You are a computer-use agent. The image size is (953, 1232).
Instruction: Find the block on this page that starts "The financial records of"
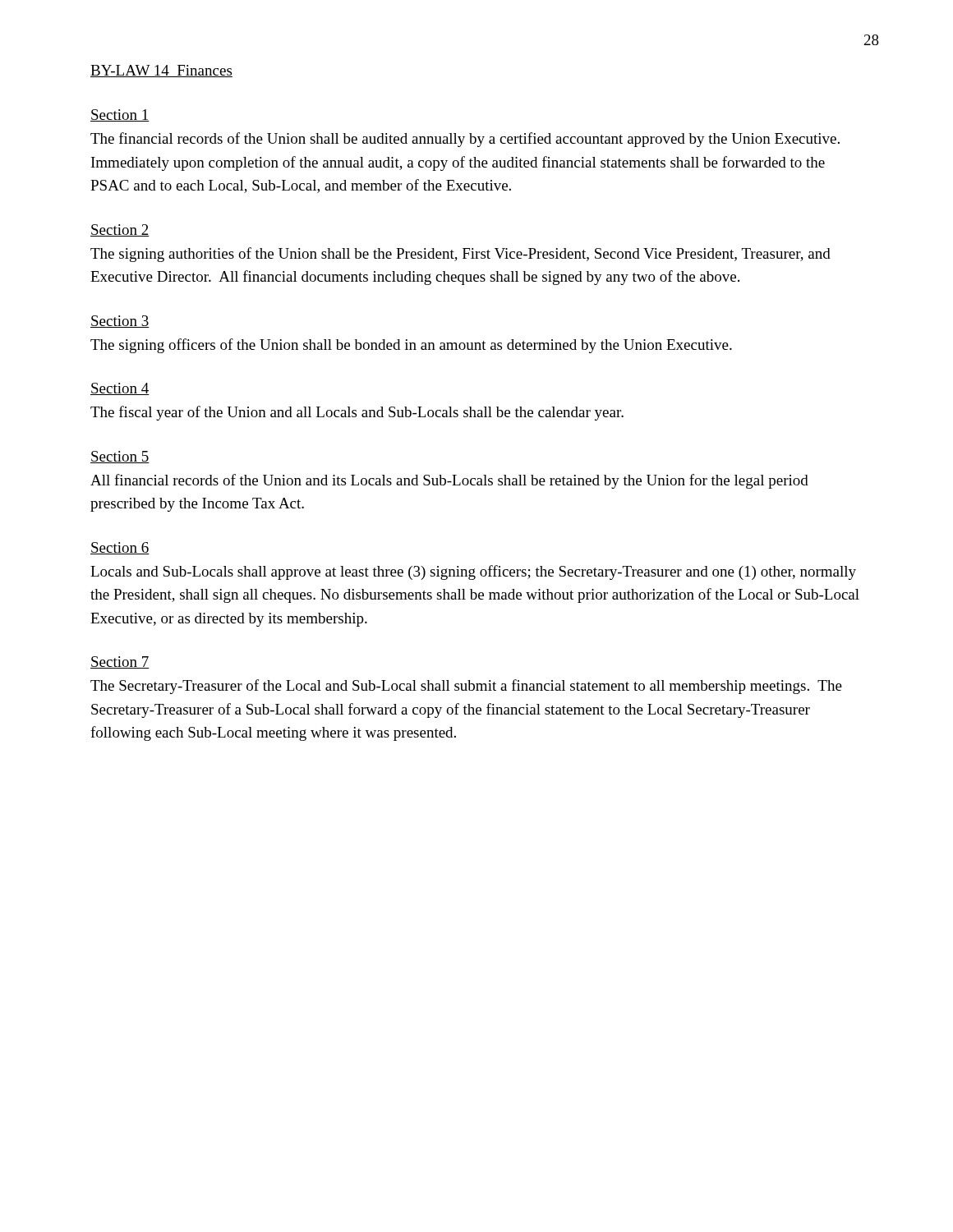pyautogui.click(x=467, y=162)
